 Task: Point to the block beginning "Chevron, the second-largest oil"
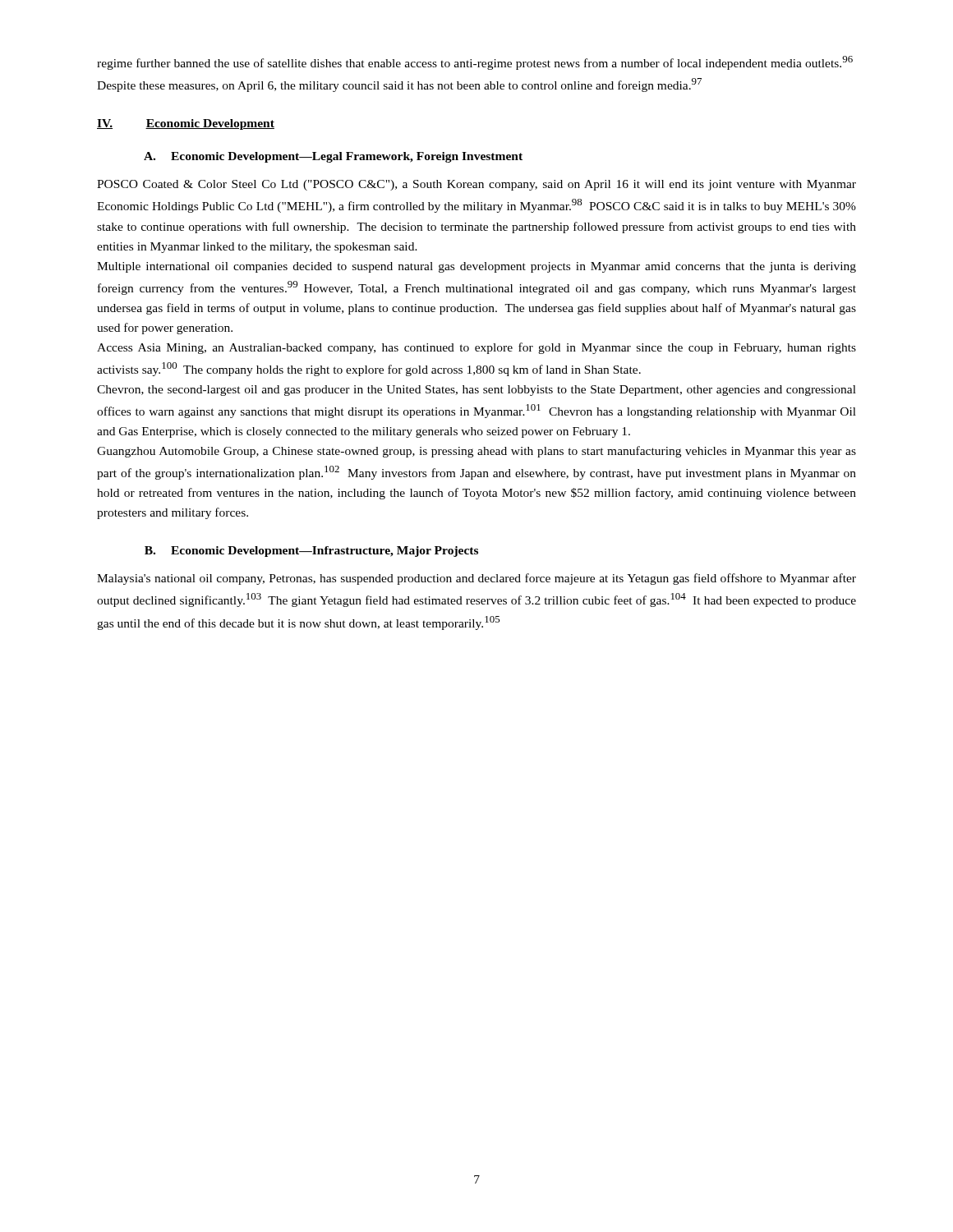476,410
